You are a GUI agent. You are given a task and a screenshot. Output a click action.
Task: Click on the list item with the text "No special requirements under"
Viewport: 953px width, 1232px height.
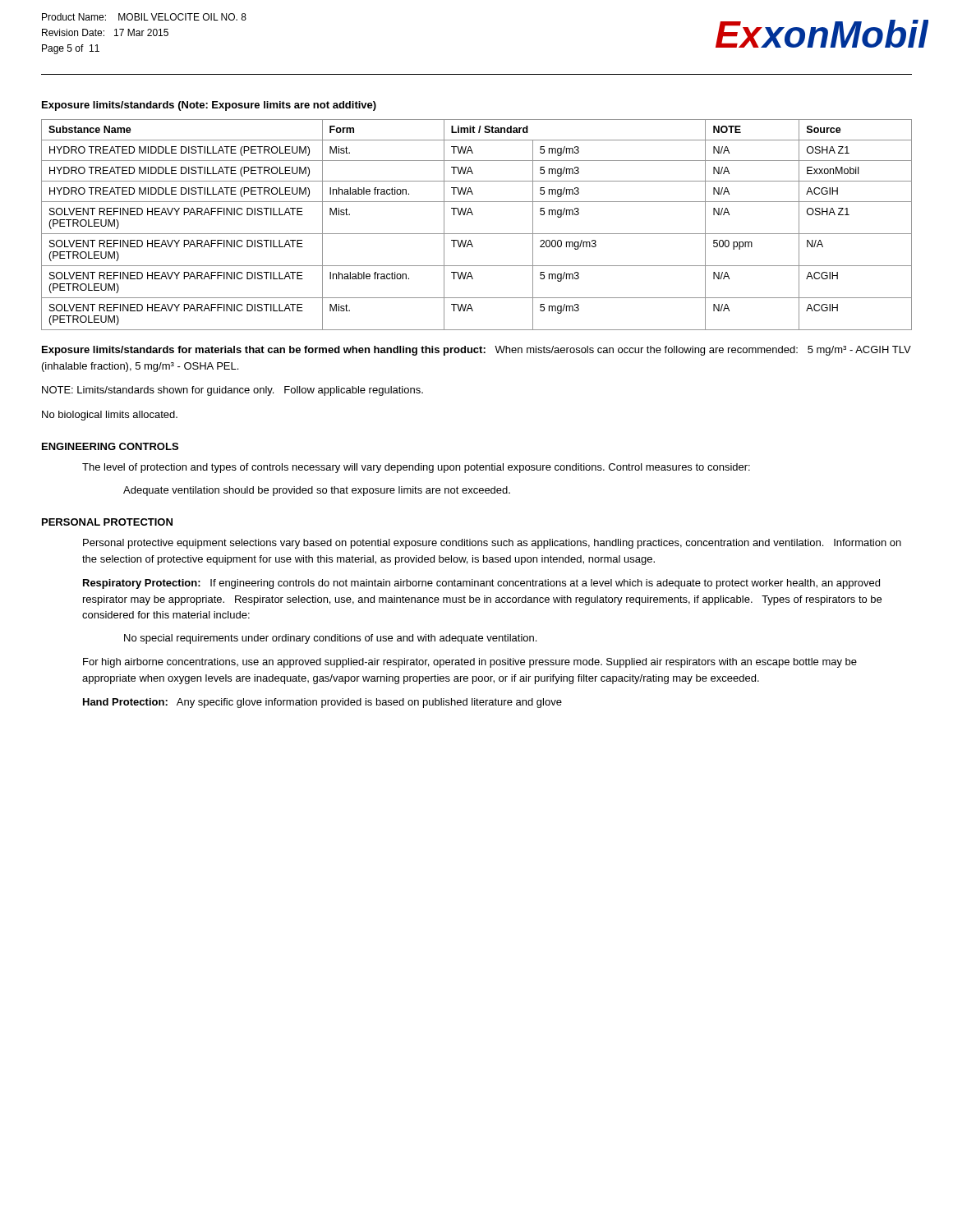(x=330, y=637)
